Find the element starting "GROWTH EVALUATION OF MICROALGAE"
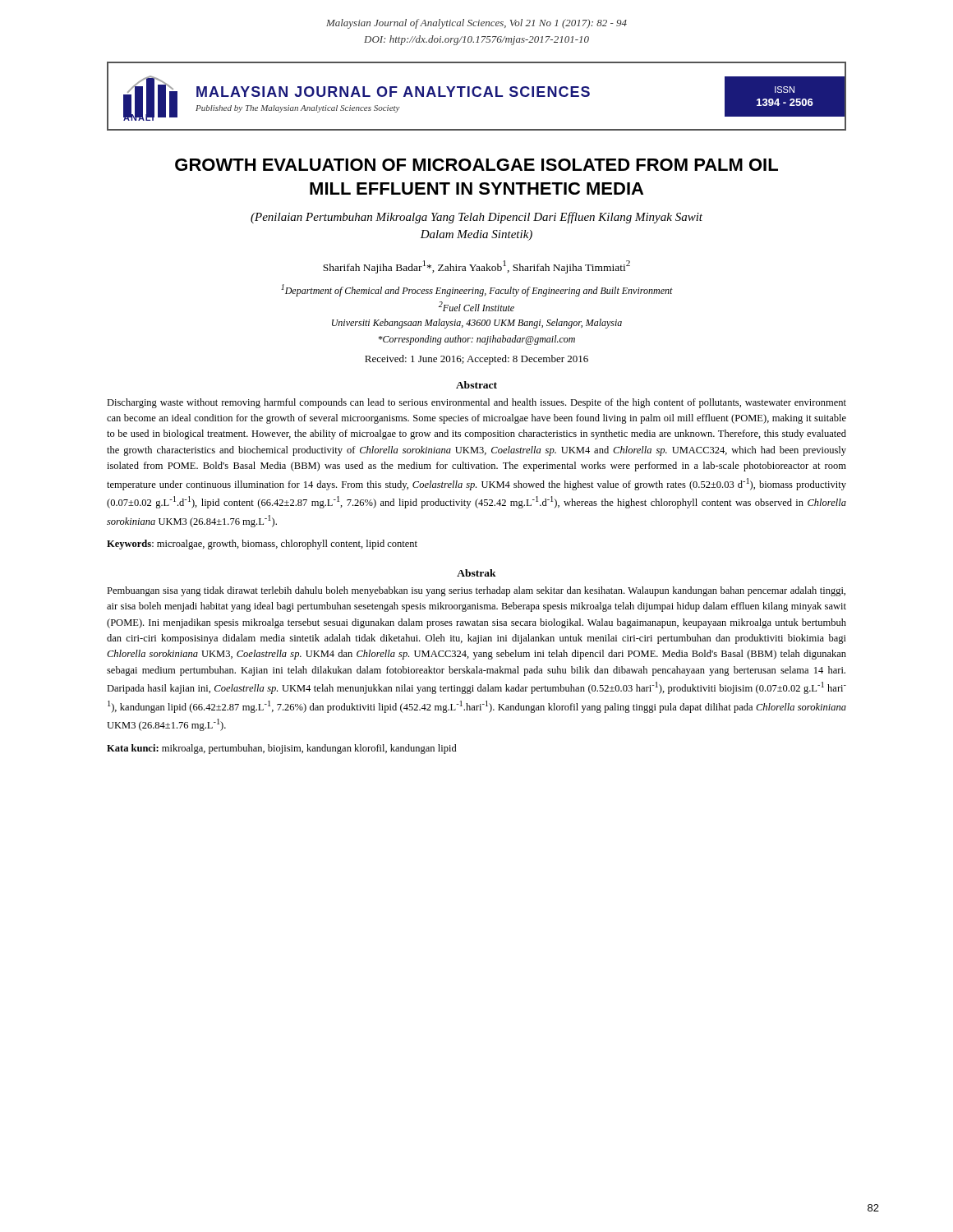Image resolution: width=953 pixels, height=1232 pixels. click(x=476, y=176)
